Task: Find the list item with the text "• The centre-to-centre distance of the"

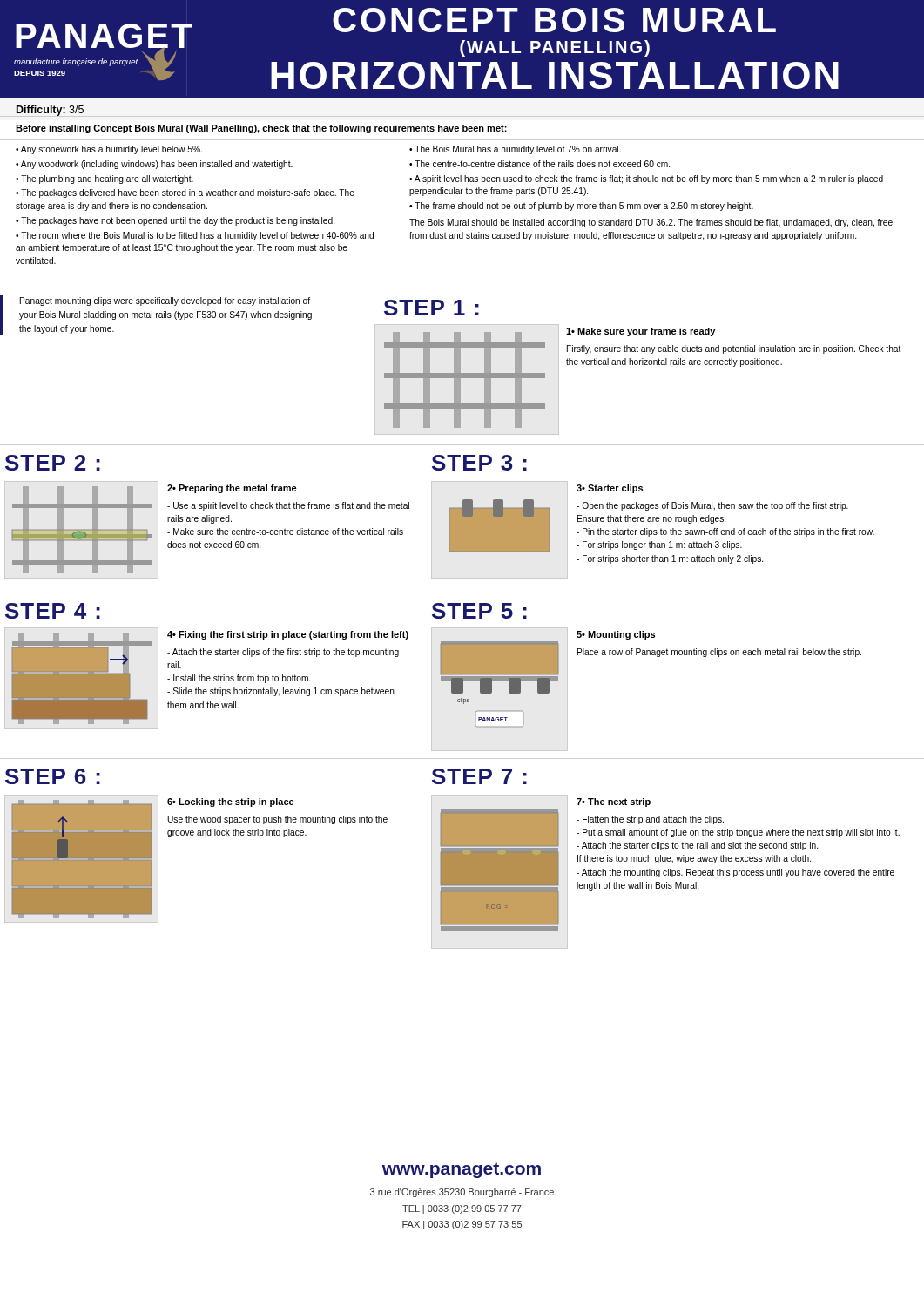Action: coord(540,164)
